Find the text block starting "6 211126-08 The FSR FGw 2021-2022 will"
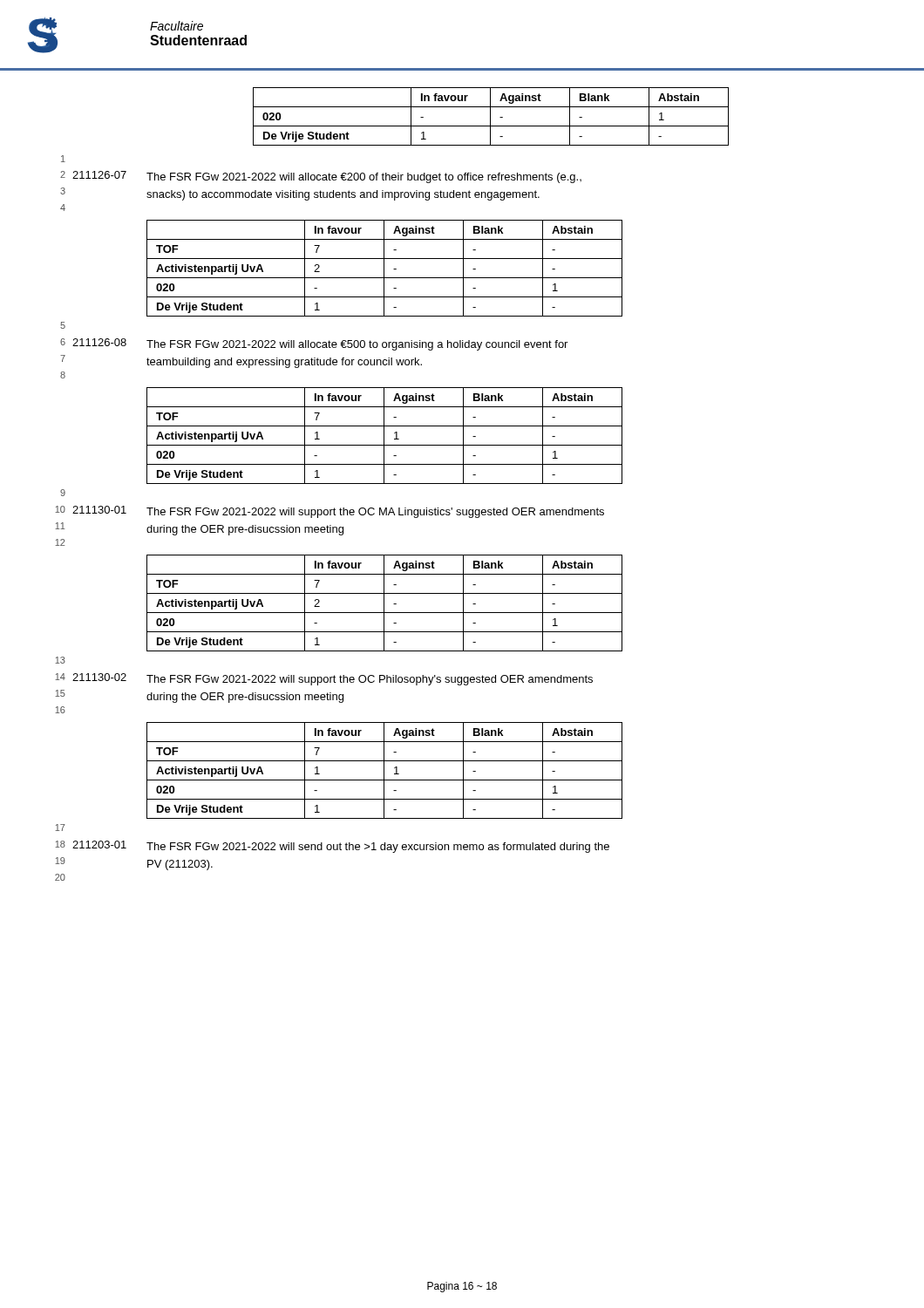Viewport: 924px width, 1308px height. click(462, 344)
